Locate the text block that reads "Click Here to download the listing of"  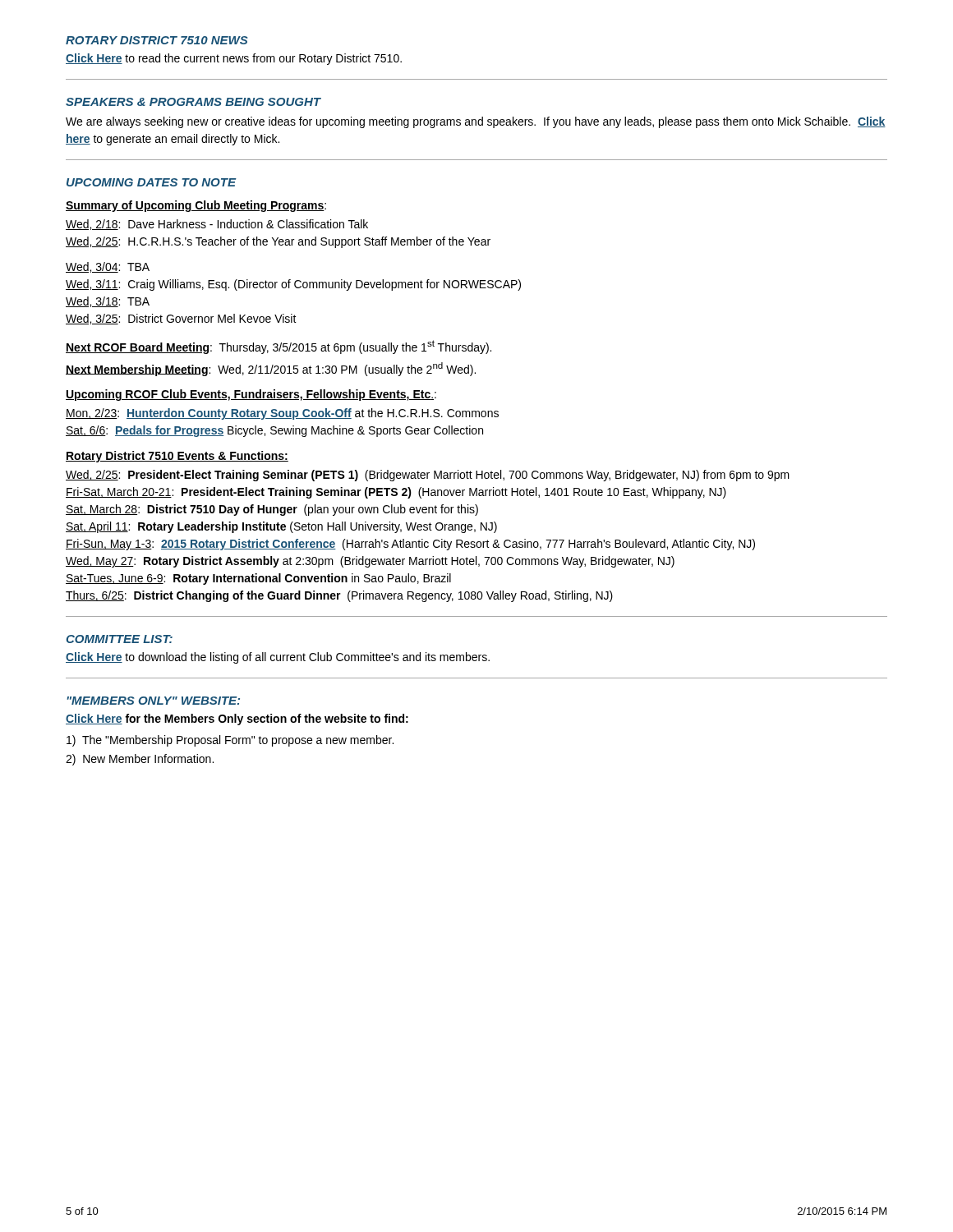[278, 657]
